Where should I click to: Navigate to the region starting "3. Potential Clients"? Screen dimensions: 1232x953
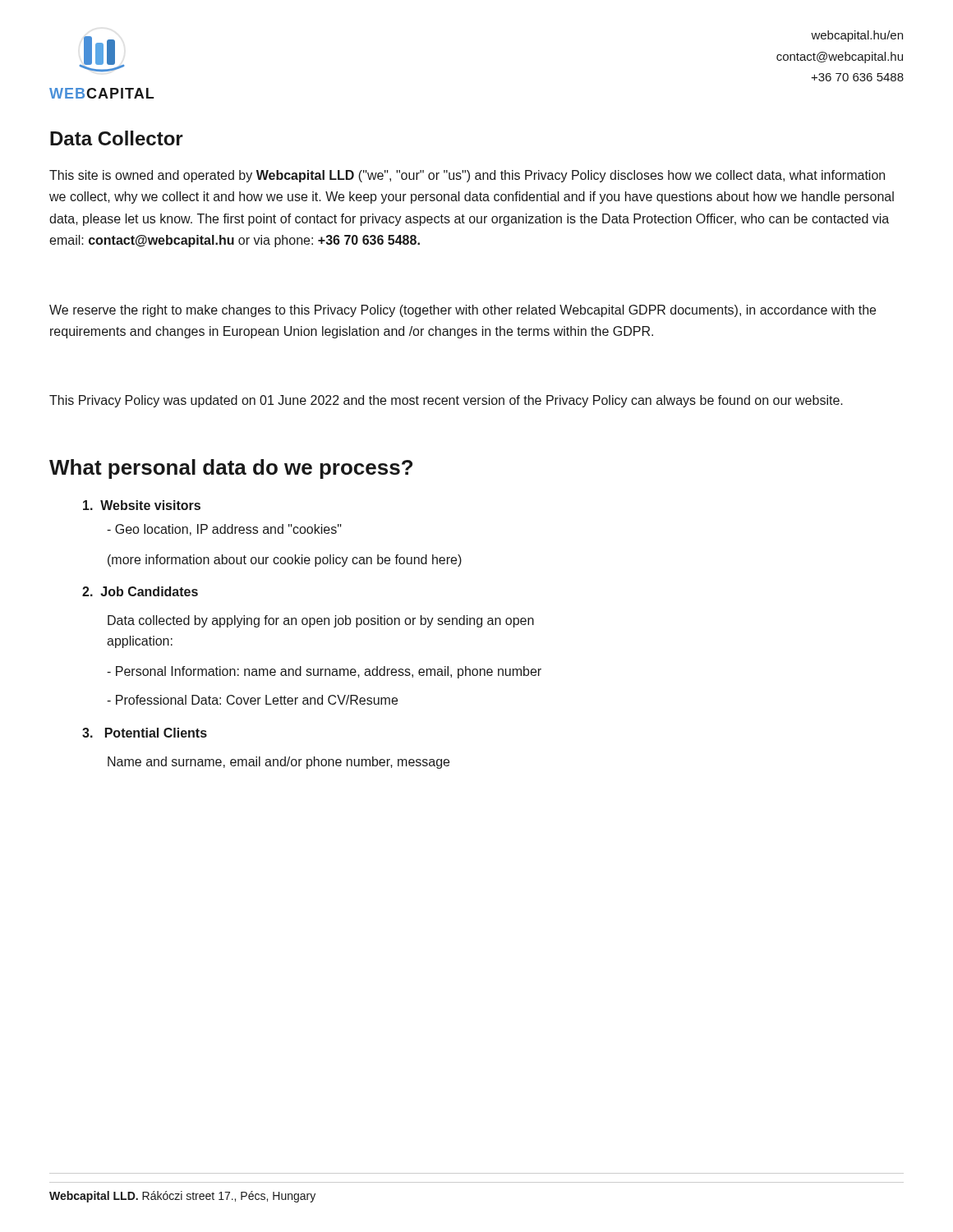[145, 733]
